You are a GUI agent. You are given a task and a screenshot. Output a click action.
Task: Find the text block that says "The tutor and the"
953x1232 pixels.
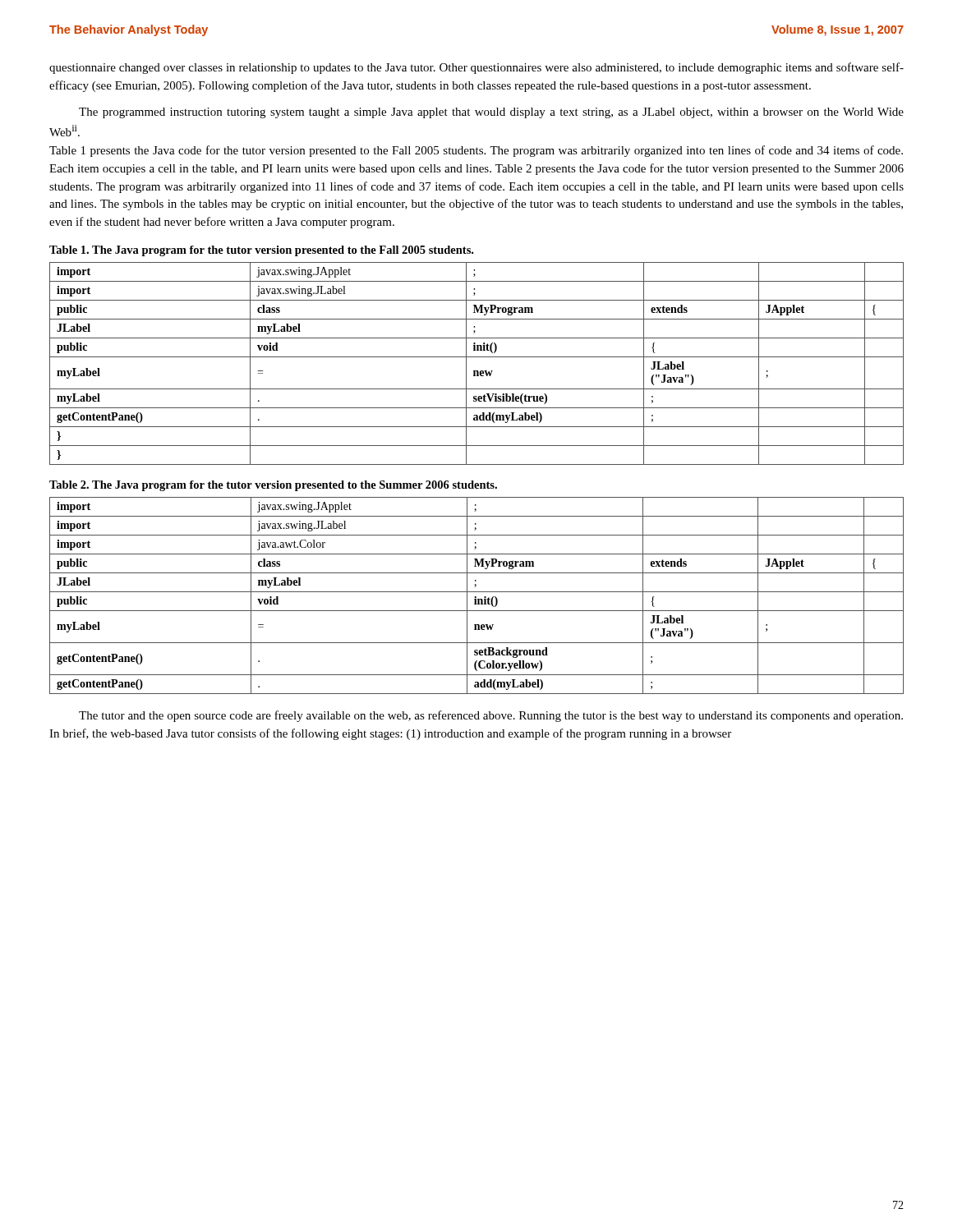476,725
